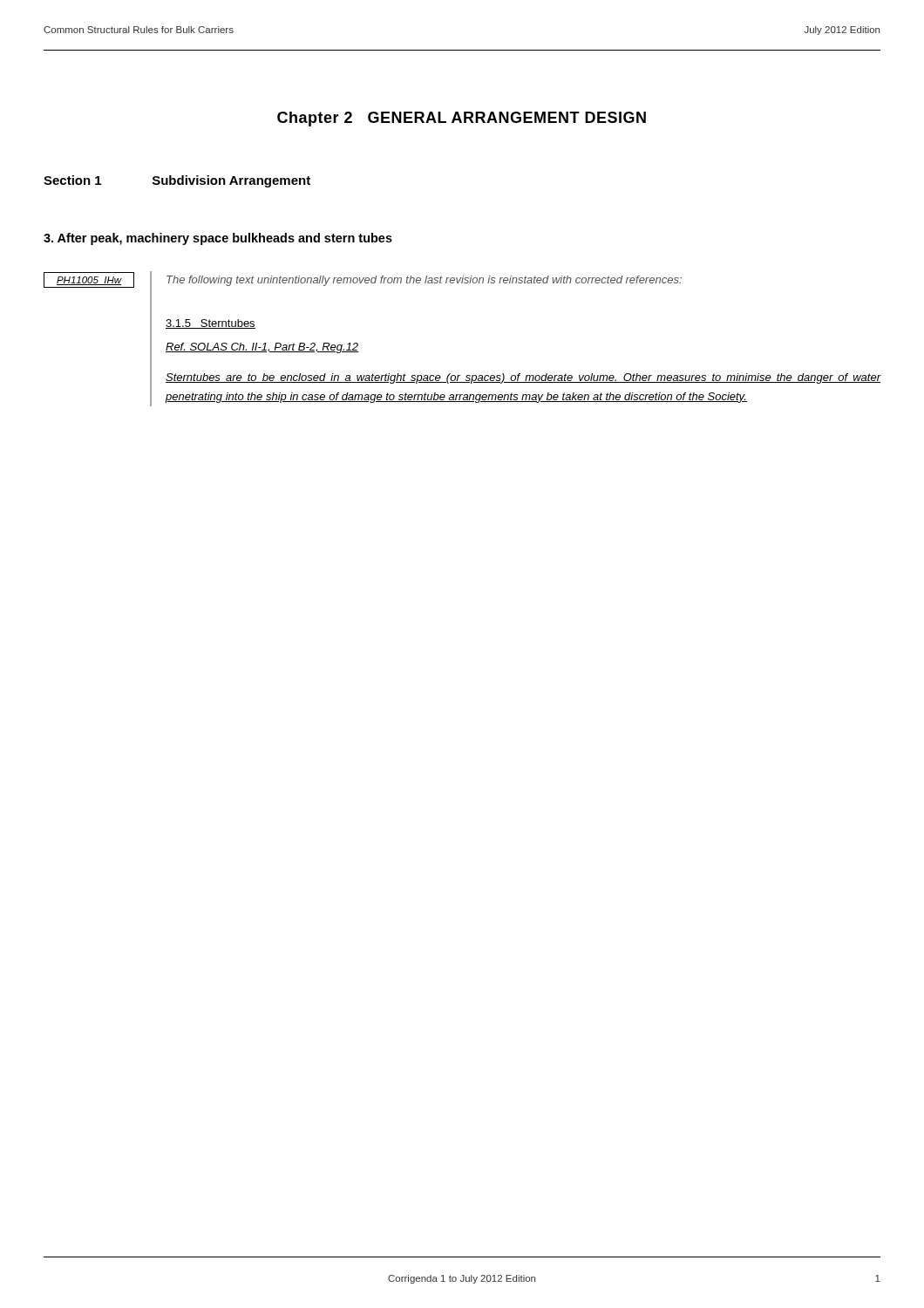Point to the block beginning "Ref. SOLAS Ch."

(262, 347)
